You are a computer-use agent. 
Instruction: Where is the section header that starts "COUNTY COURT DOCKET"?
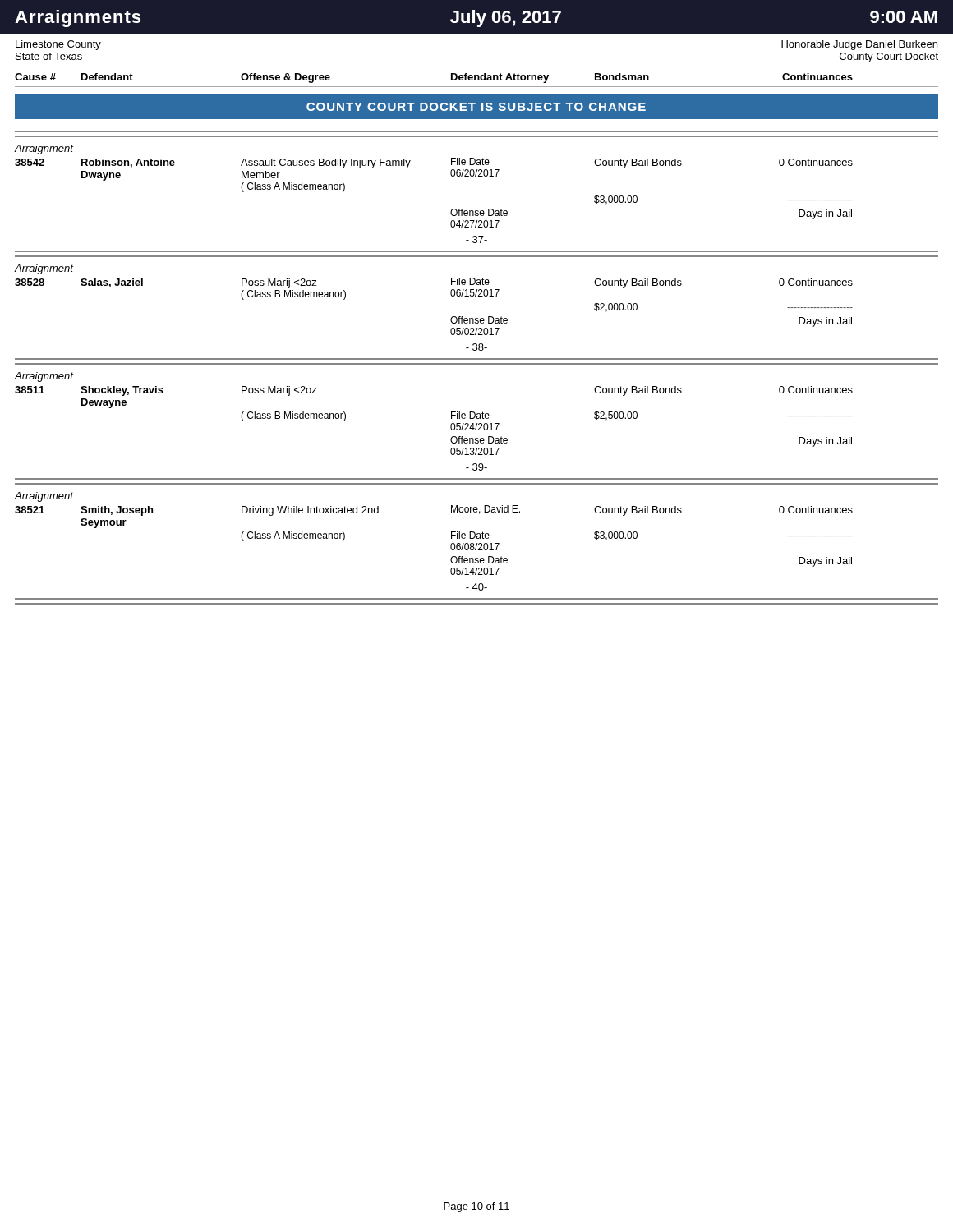476,106
